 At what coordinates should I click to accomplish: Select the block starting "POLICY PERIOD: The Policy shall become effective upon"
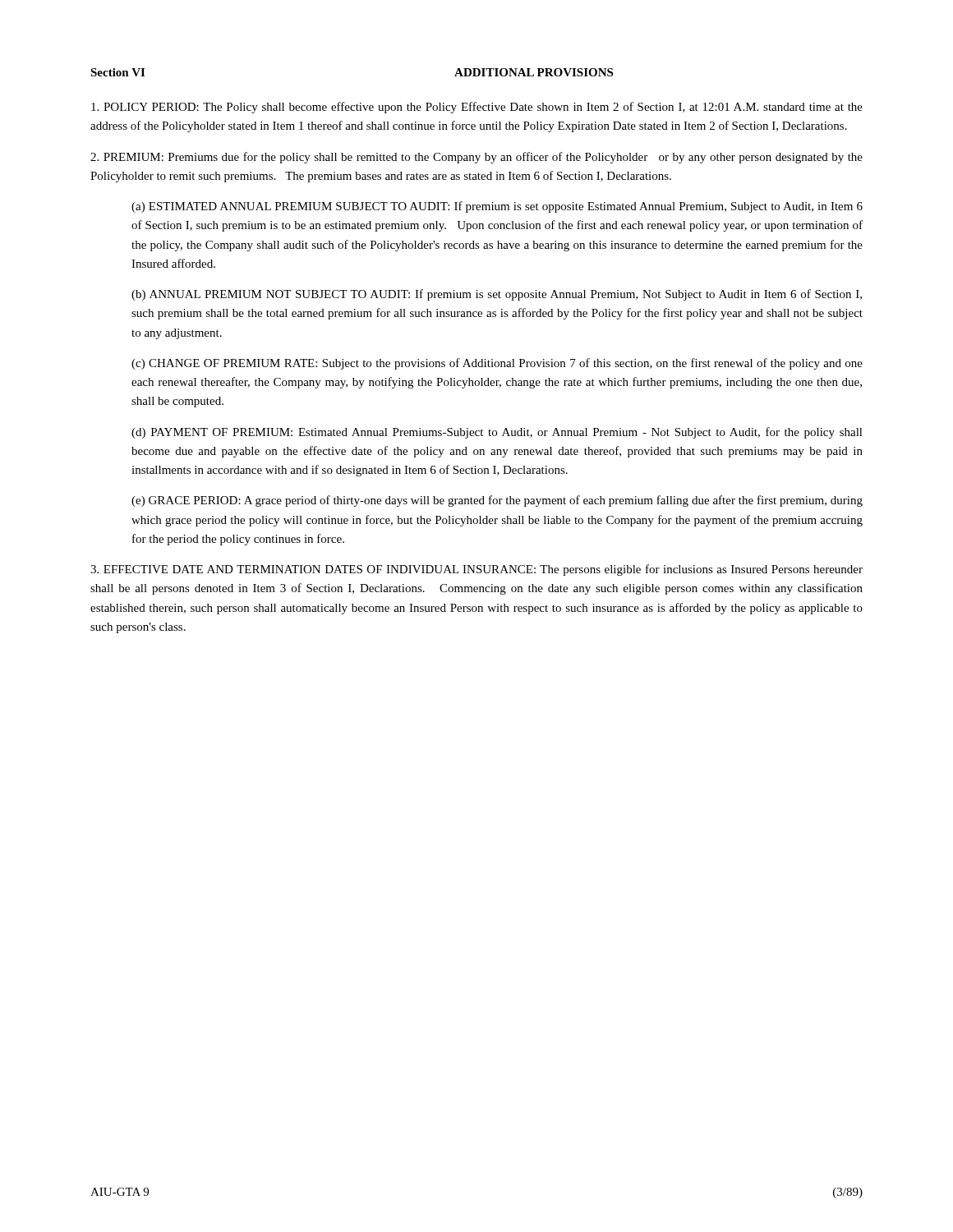[476, 116]
